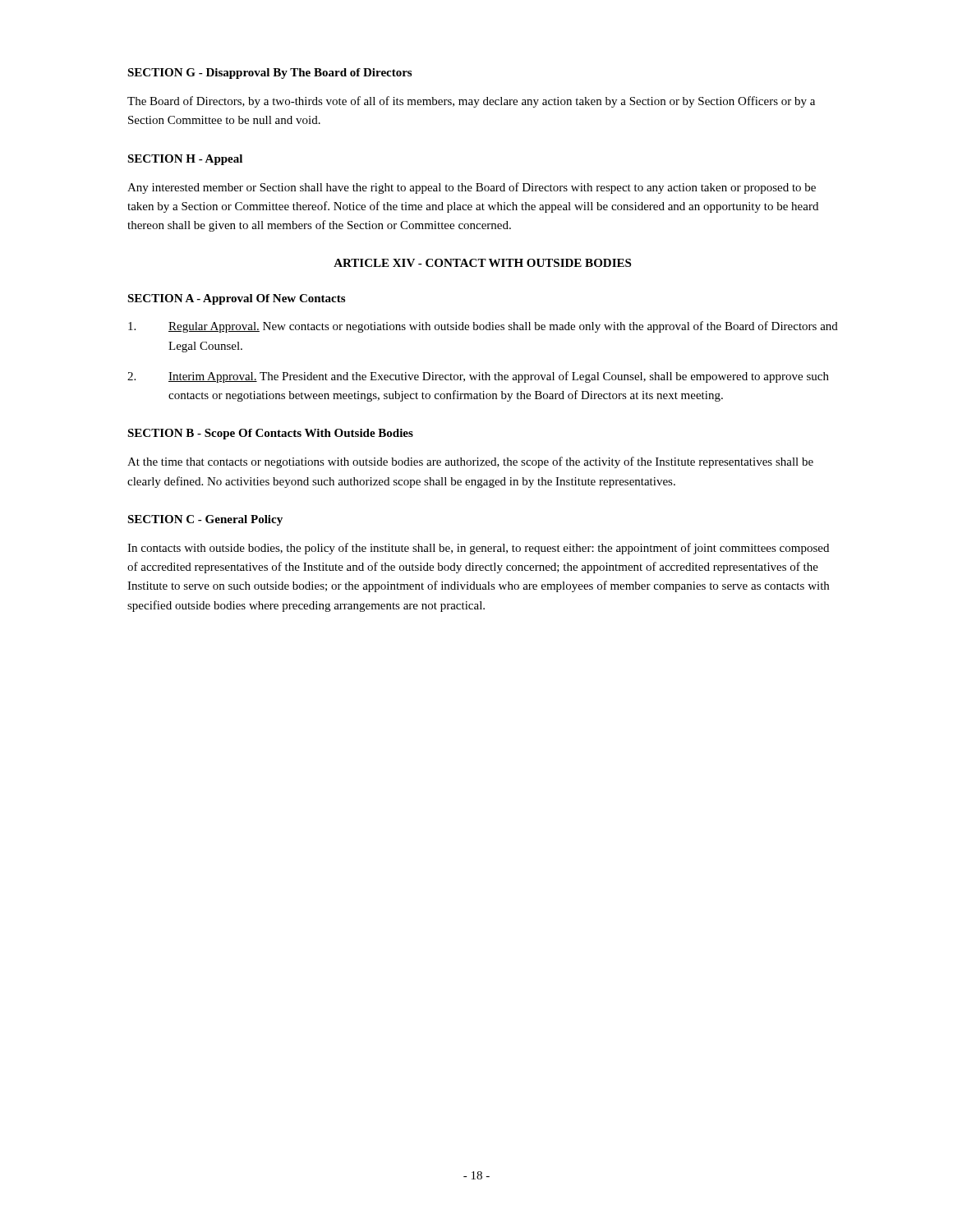Point to the text block starting "In contacts with"
This screenshot has height=1232, width=953.
[483, 577]
